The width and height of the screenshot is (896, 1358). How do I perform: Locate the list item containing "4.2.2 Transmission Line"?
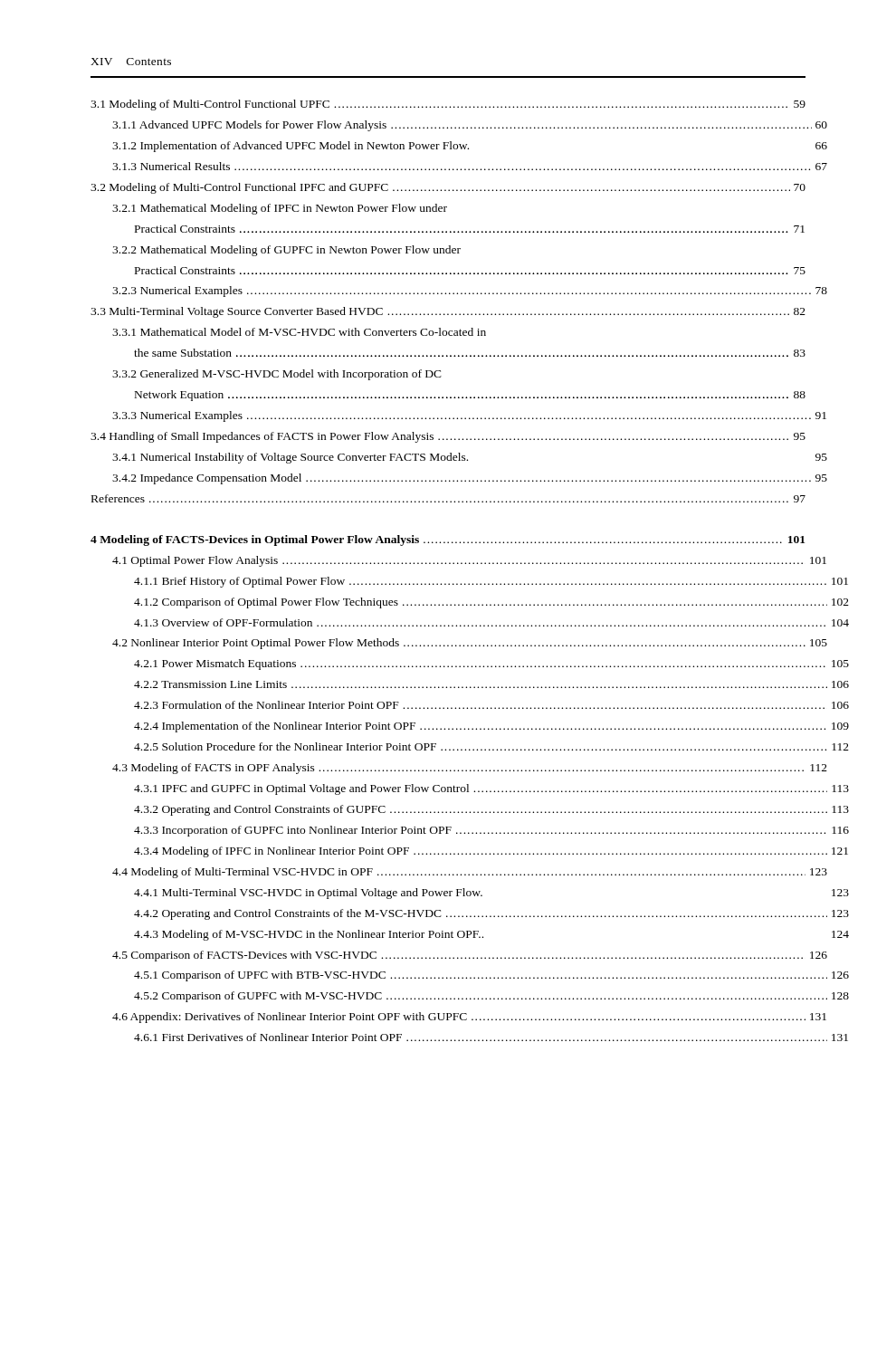tap(491, 685)
